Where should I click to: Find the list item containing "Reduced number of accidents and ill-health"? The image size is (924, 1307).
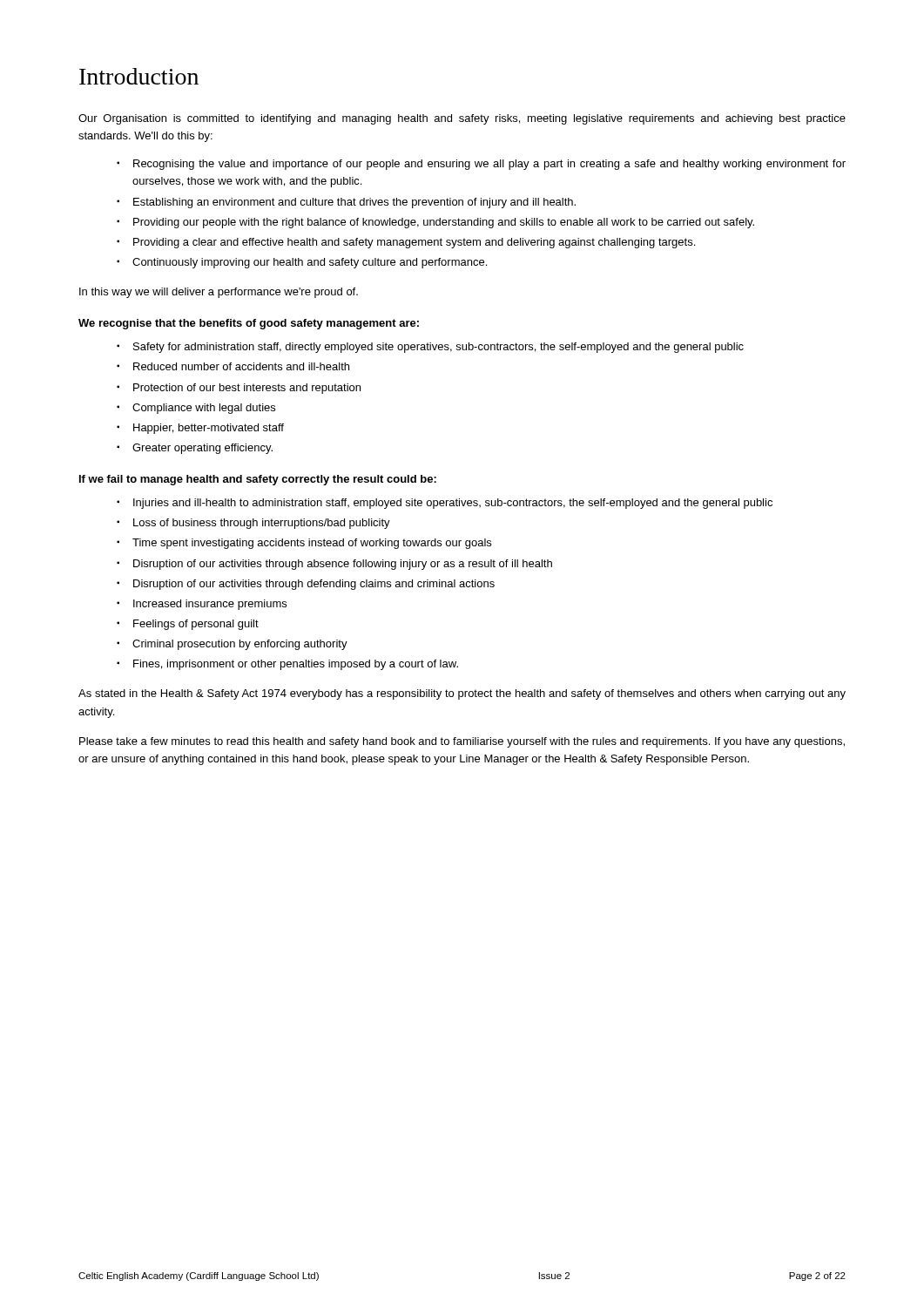pos(241,367)
